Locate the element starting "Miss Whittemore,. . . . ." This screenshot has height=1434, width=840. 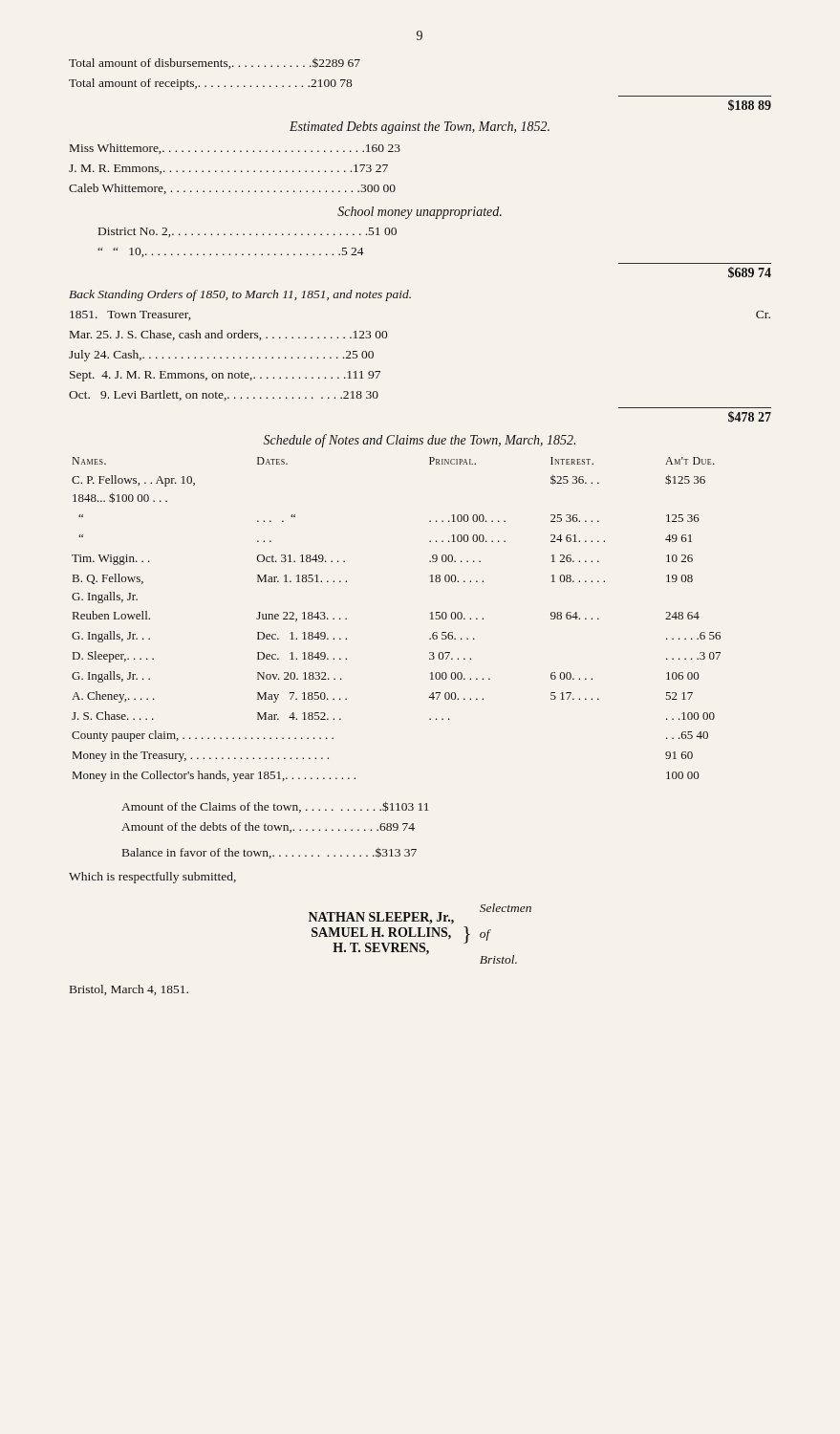tap(235, 149)
